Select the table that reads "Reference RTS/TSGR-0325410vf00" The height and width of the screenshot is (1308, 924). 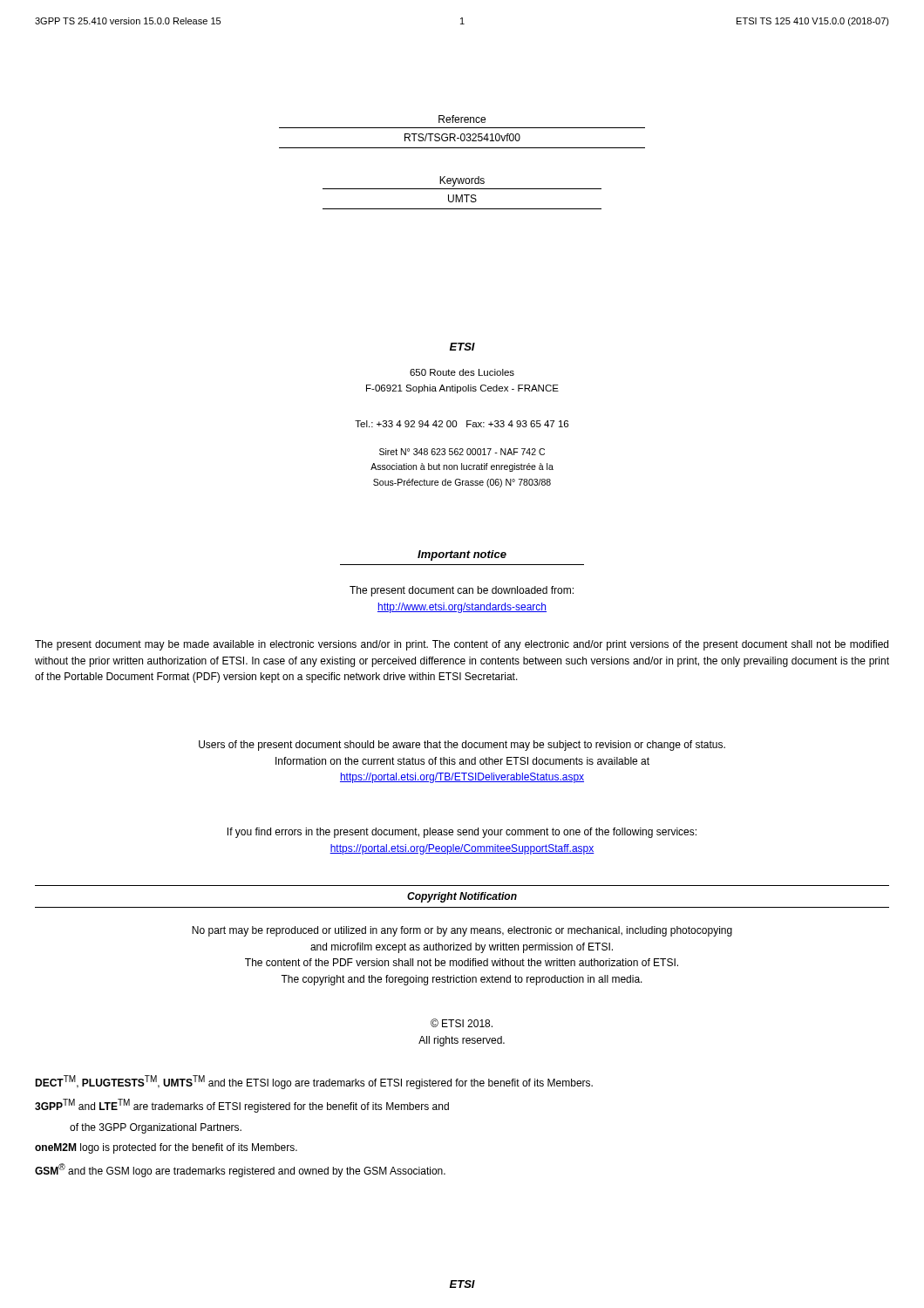coord(462,131)
